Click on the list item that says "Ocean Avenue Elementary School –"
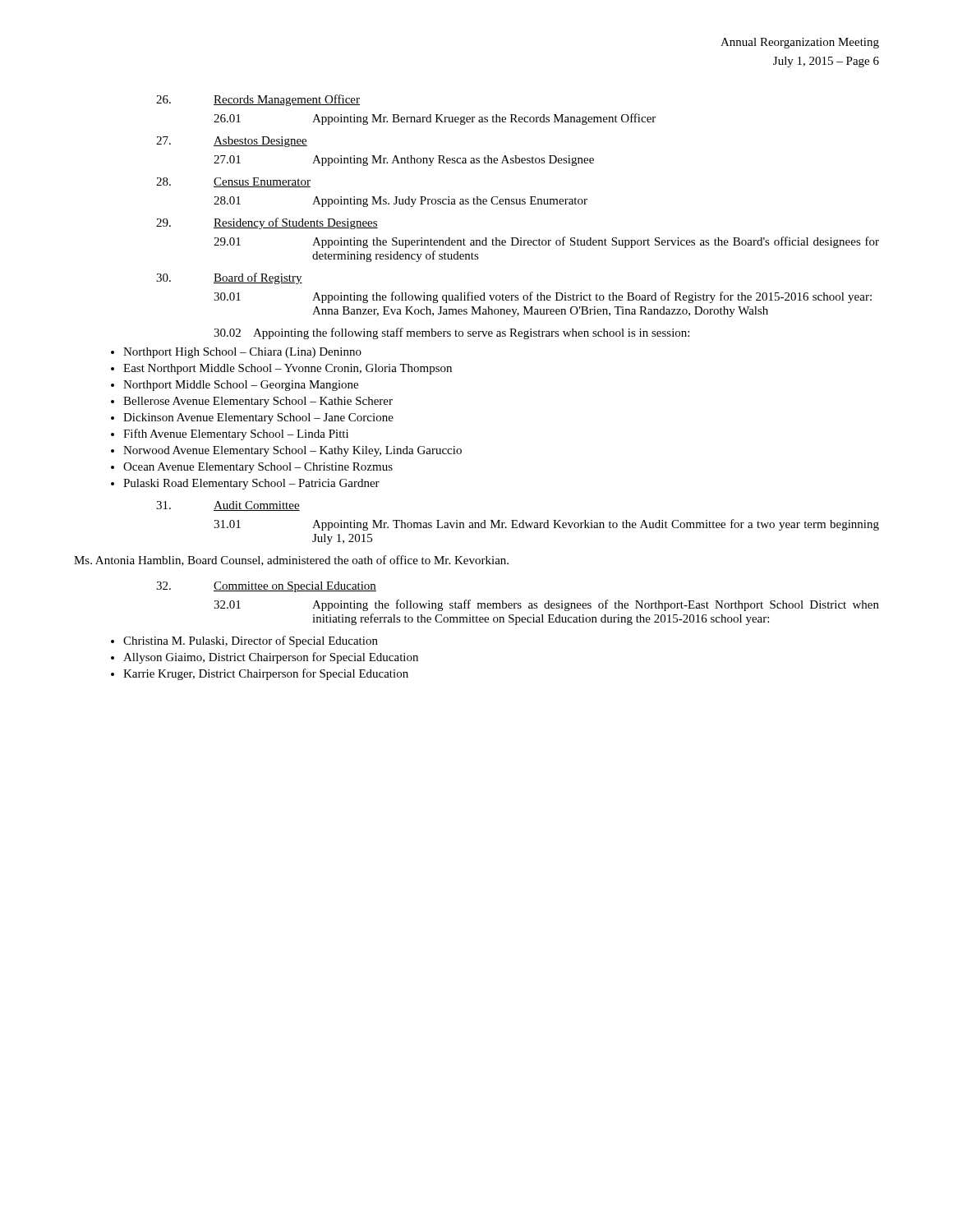The image size is (953, 1232). (258, 466)
